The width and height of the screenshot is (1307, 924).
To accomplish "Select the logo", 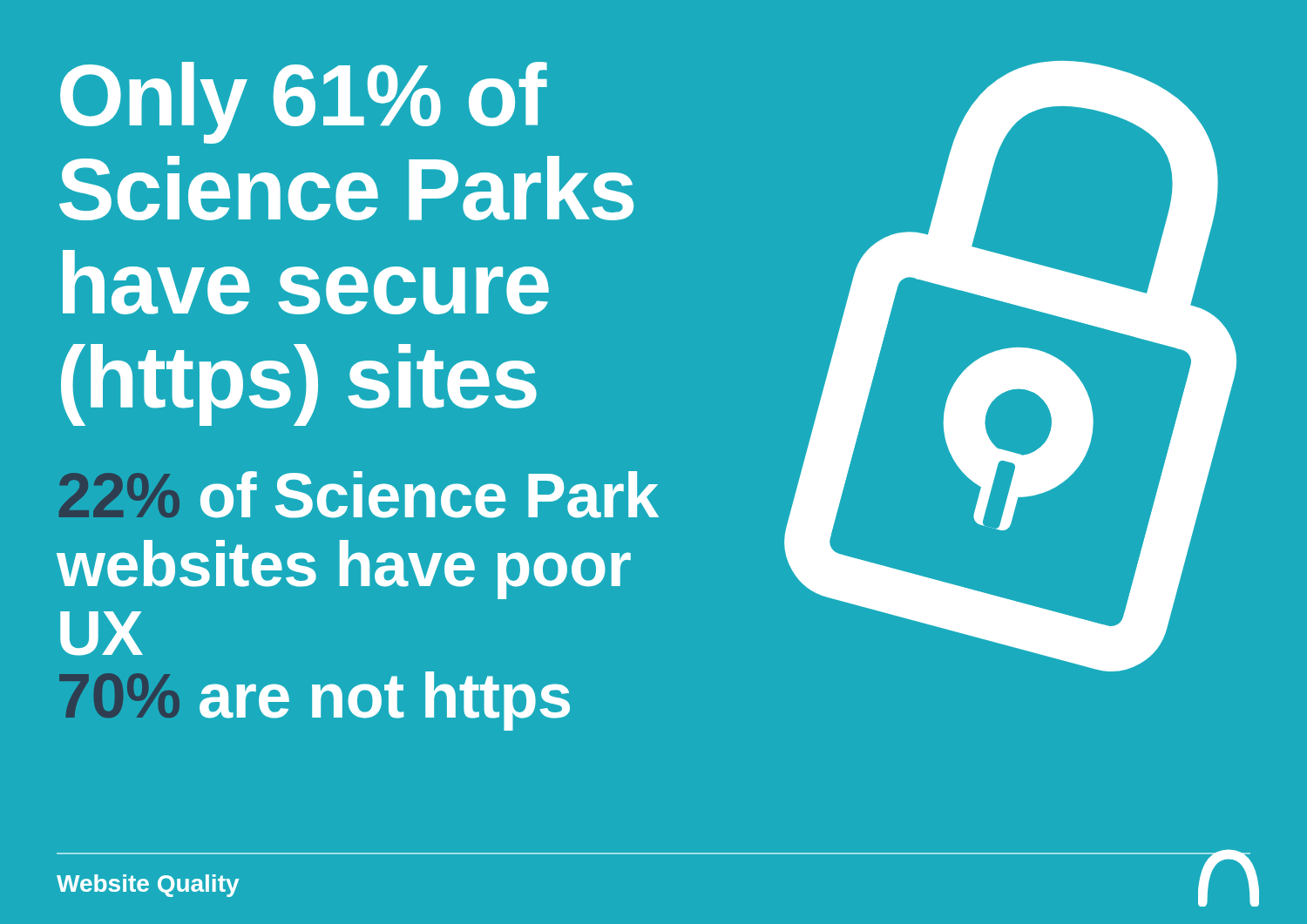I will (1229, 876).
